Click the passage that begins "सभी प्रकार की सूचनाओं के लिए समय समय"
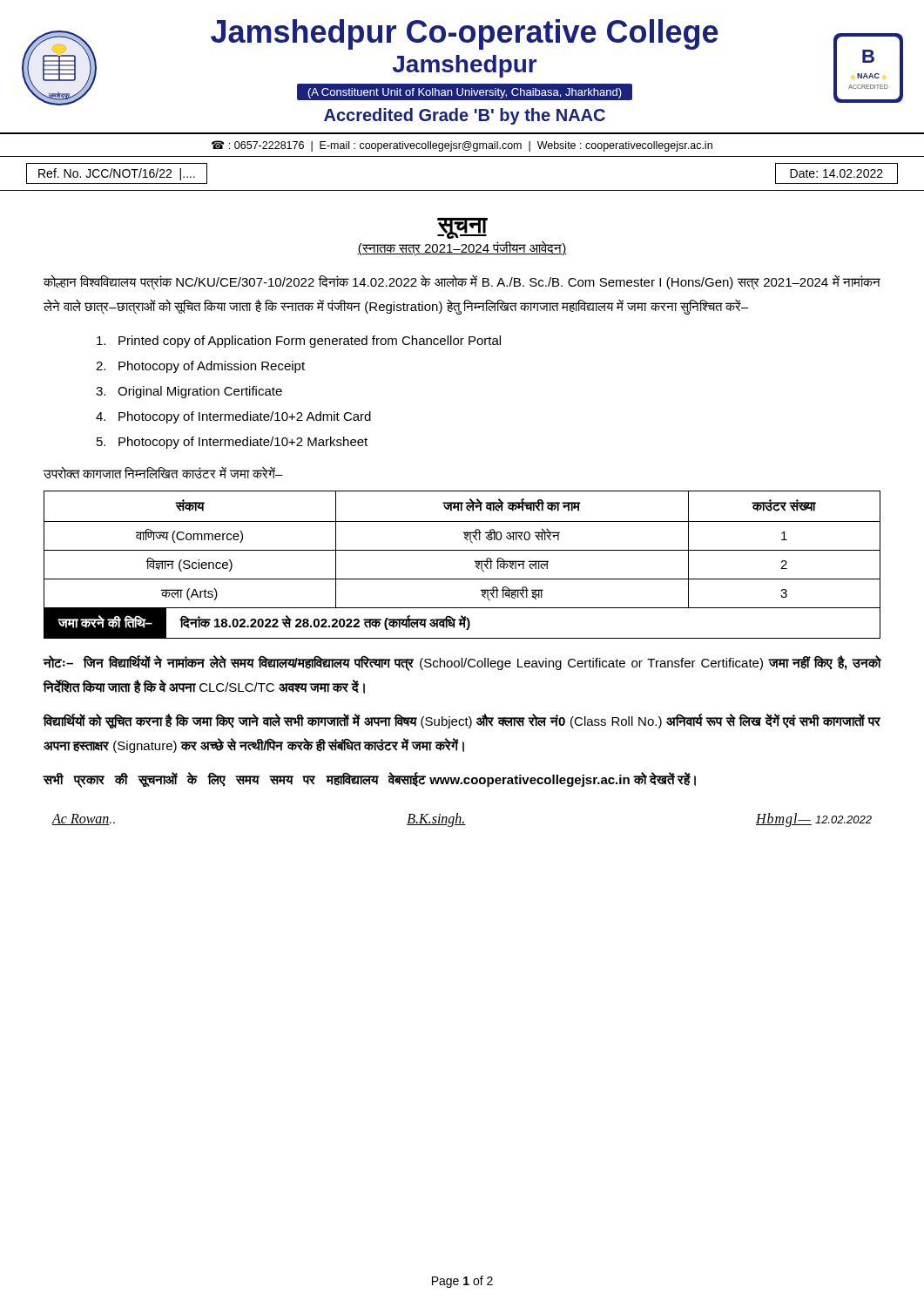The height and width of the screenshot is (1307, 924). 371,779
